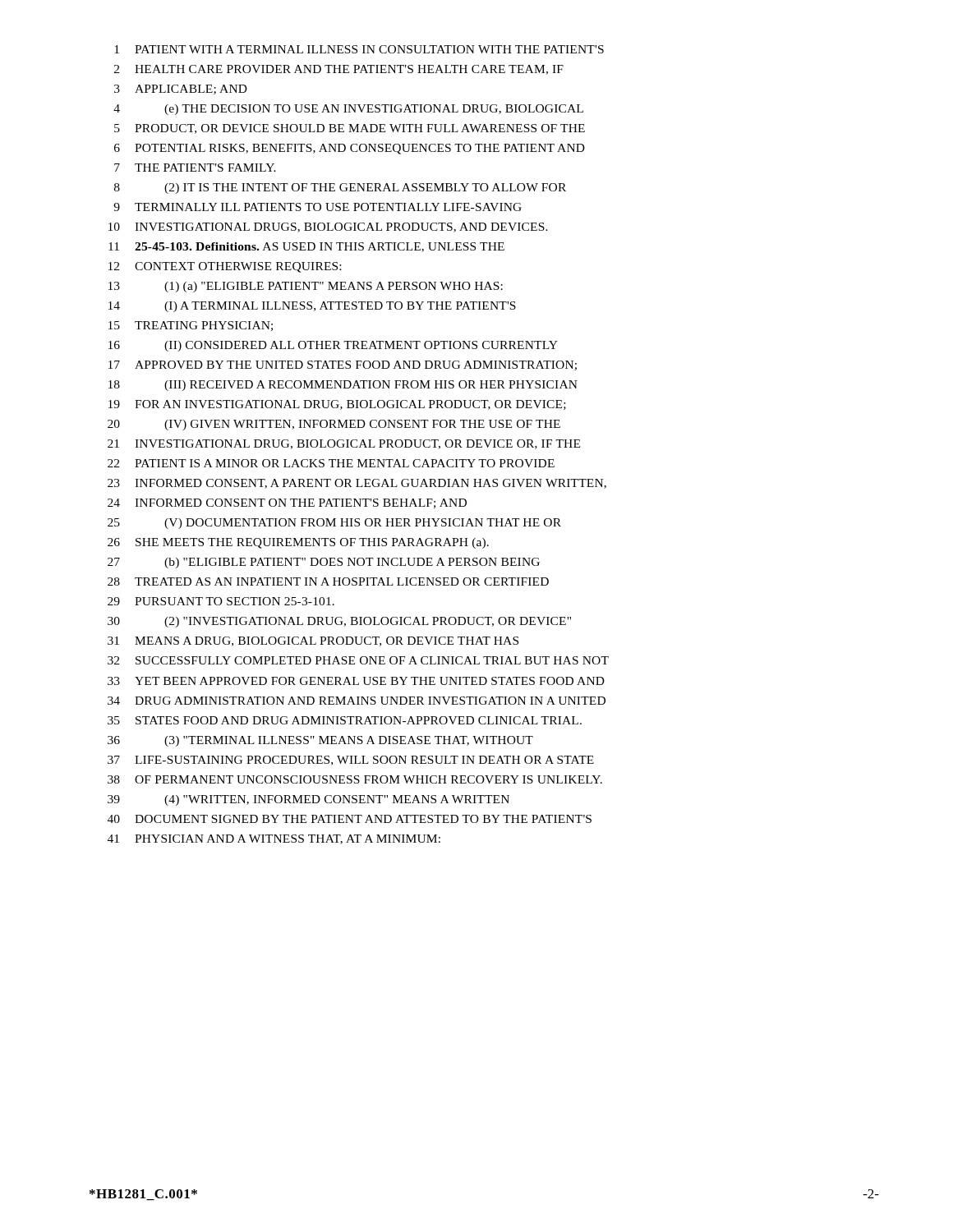Find the list item that reads "23 INFORMED CONSENT,"
Screen dimensions: 1232x953
pyautogui.click(x=484, y=483)
